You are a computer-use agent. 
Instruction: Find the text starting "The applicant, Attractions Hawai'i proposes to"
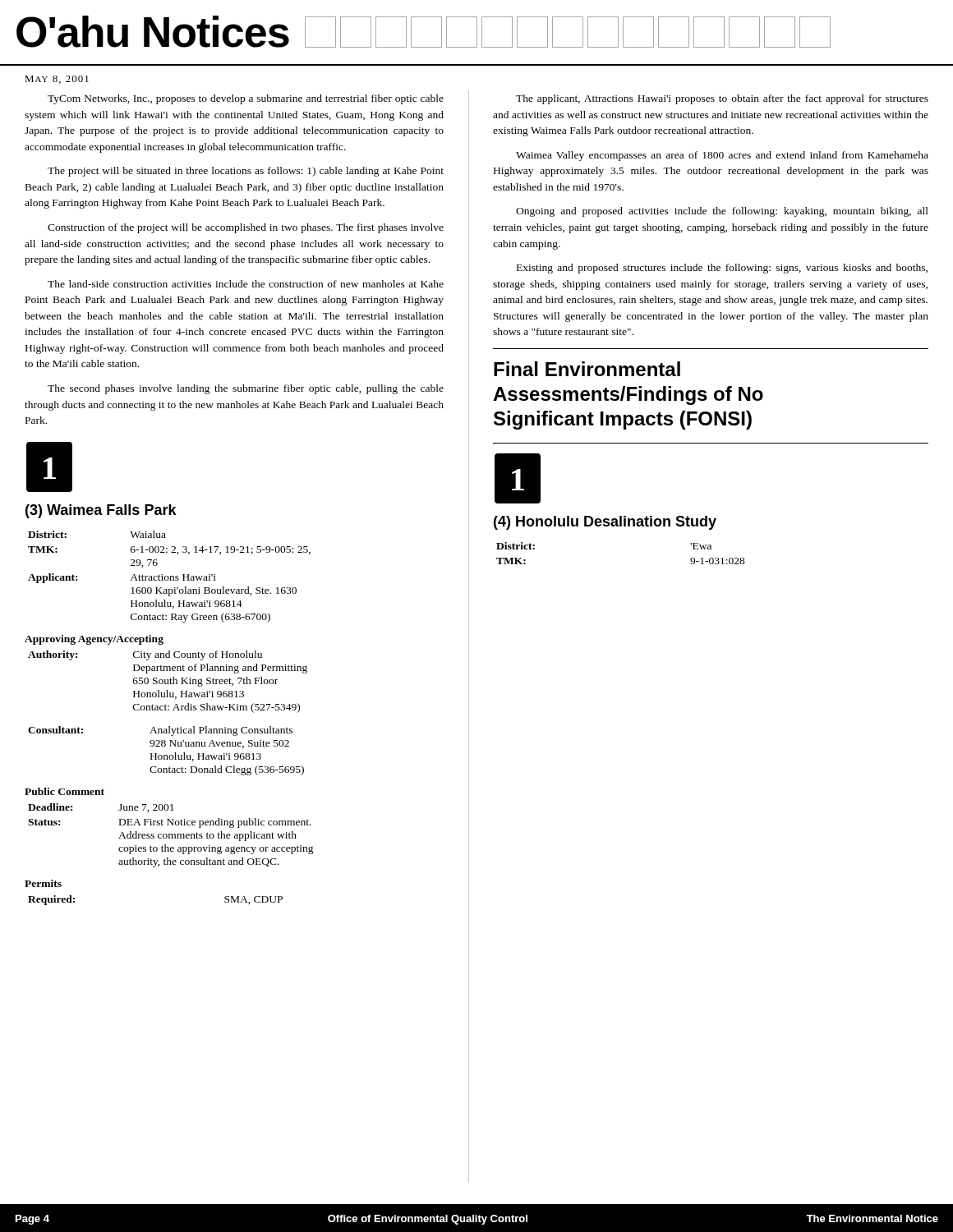point(711,114)
